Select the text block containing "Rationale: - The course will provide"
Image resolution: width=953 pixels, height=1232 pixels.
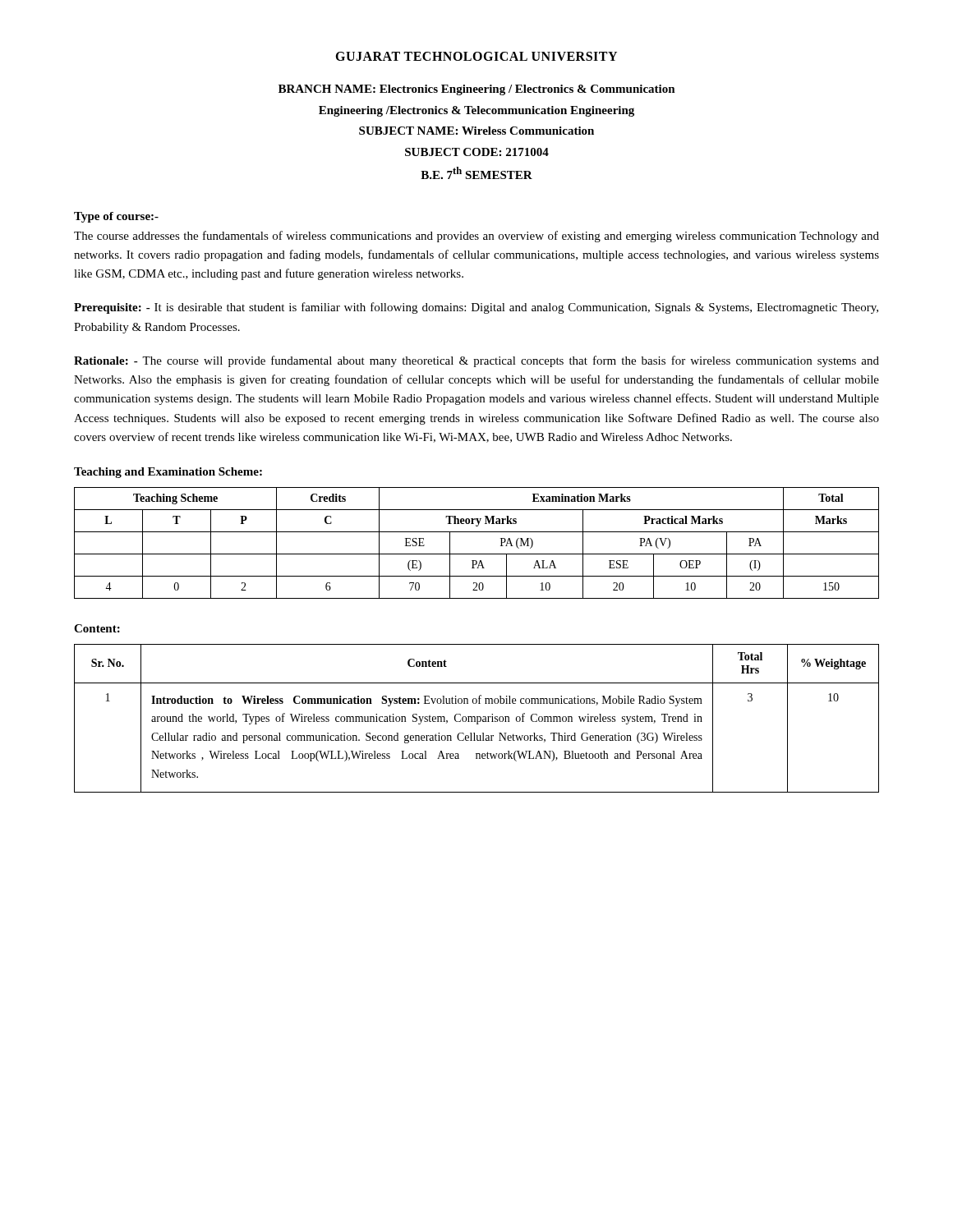[x=476, y=399]
